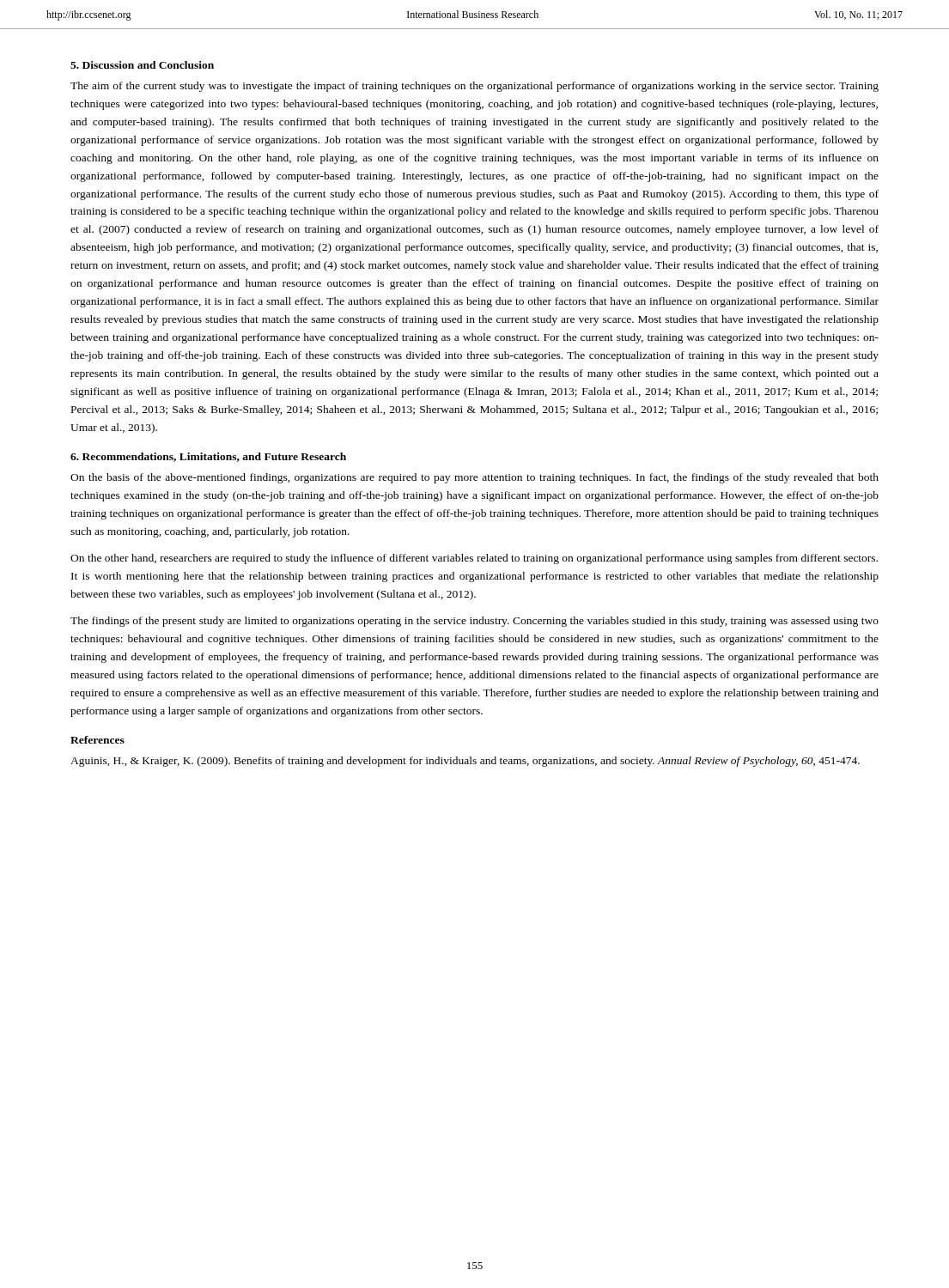Where is the passage that starts "On the basis of the above-mentioned"?
Screen dimensions: 1288x949
[474, 504]
